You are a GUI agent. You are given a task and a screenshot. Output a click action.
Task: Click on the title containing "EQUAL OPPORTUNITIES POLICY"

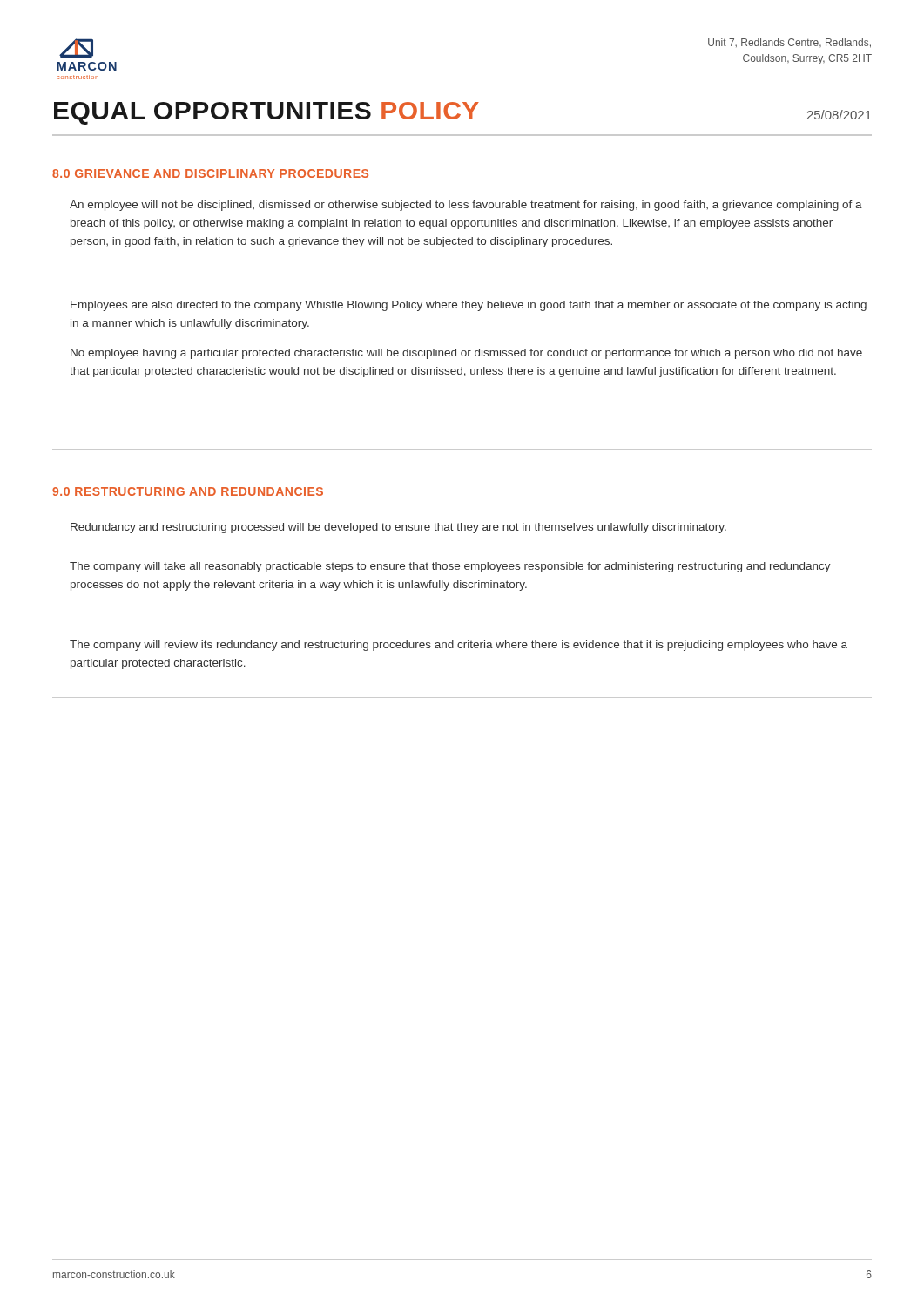(266, 110)
